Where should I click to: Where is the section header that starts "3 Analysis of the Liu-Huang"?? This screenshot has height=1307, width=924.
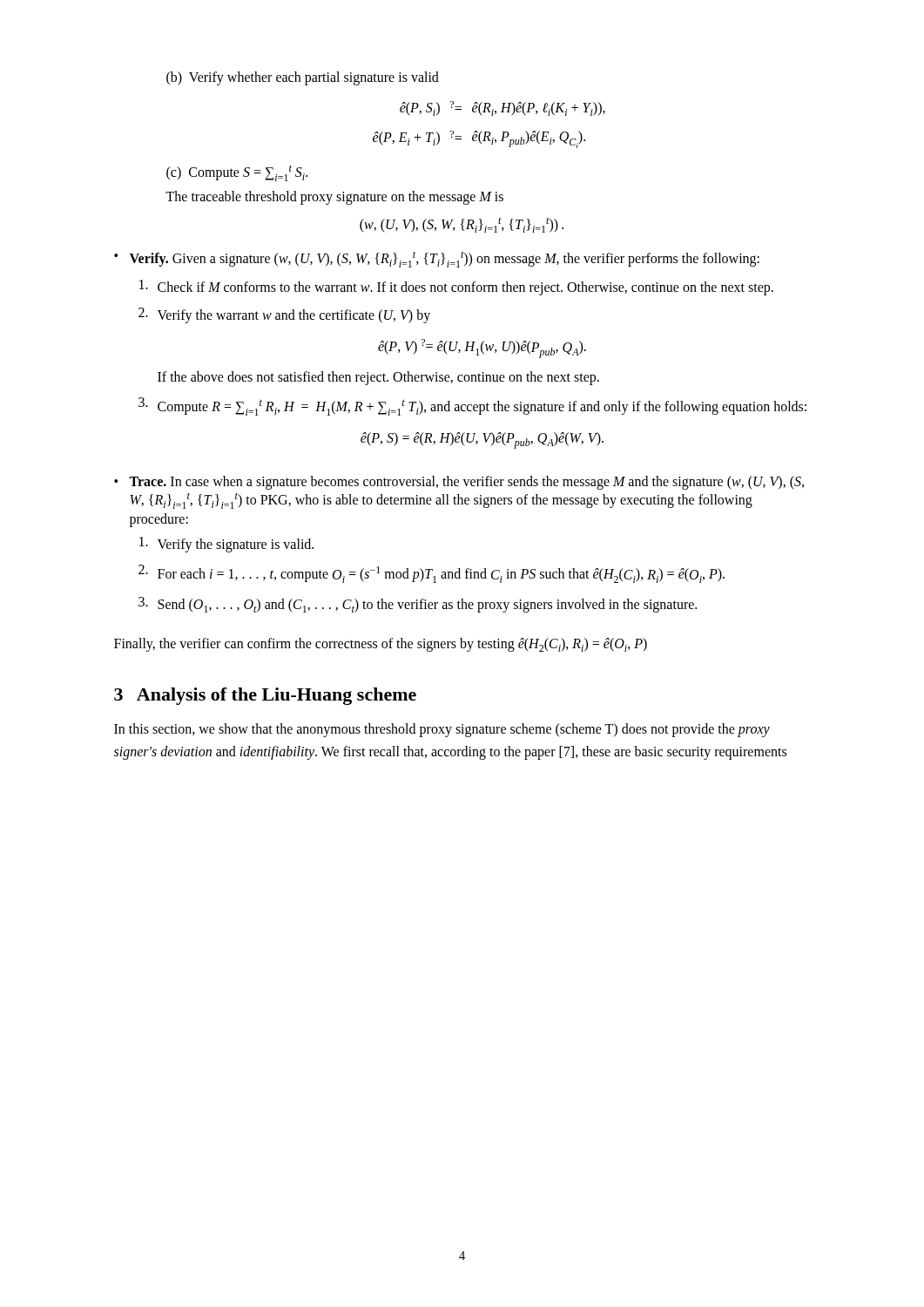coord(265,694)
